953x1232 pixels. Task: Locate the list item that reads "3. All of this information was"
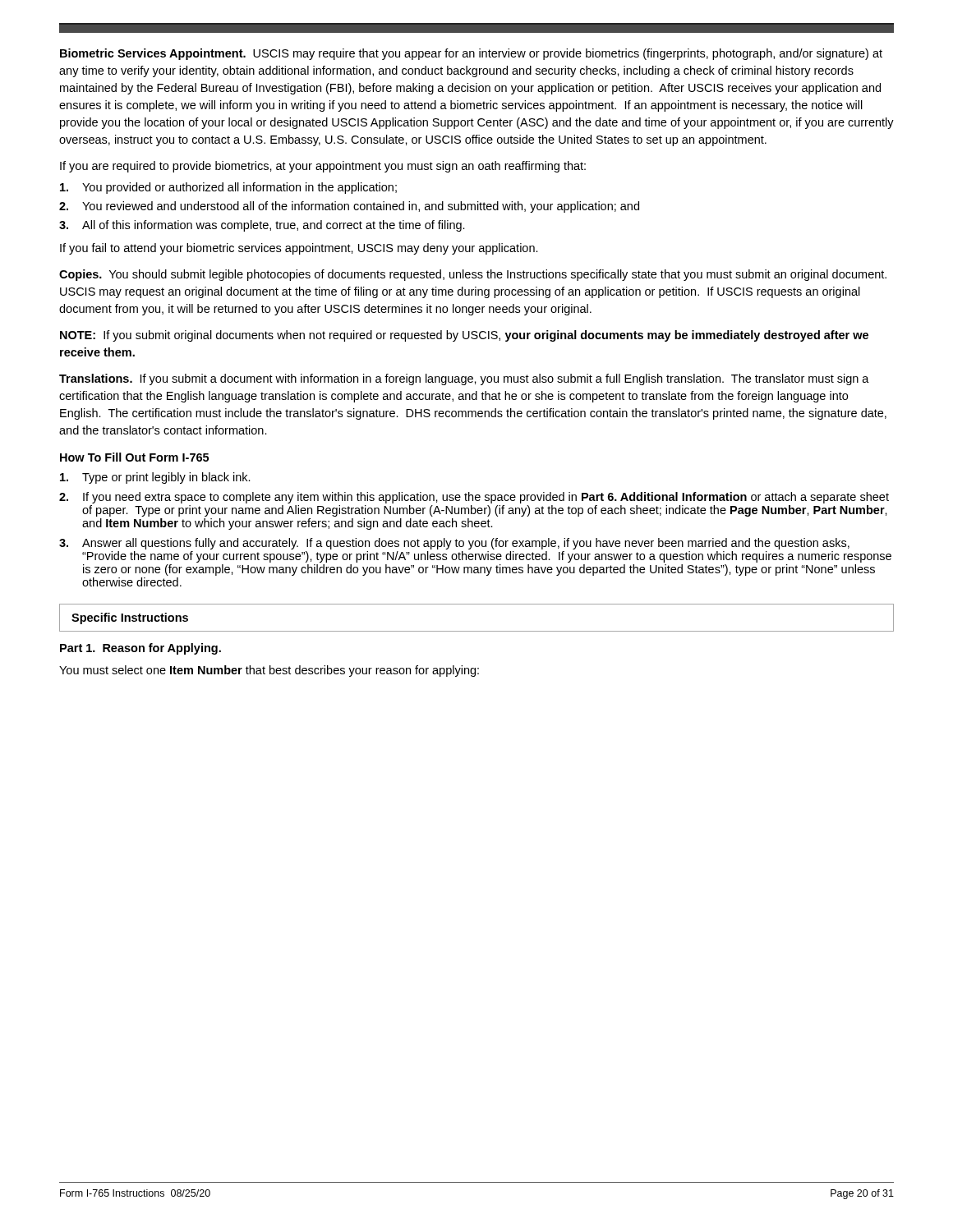click(x=262, y=226)
